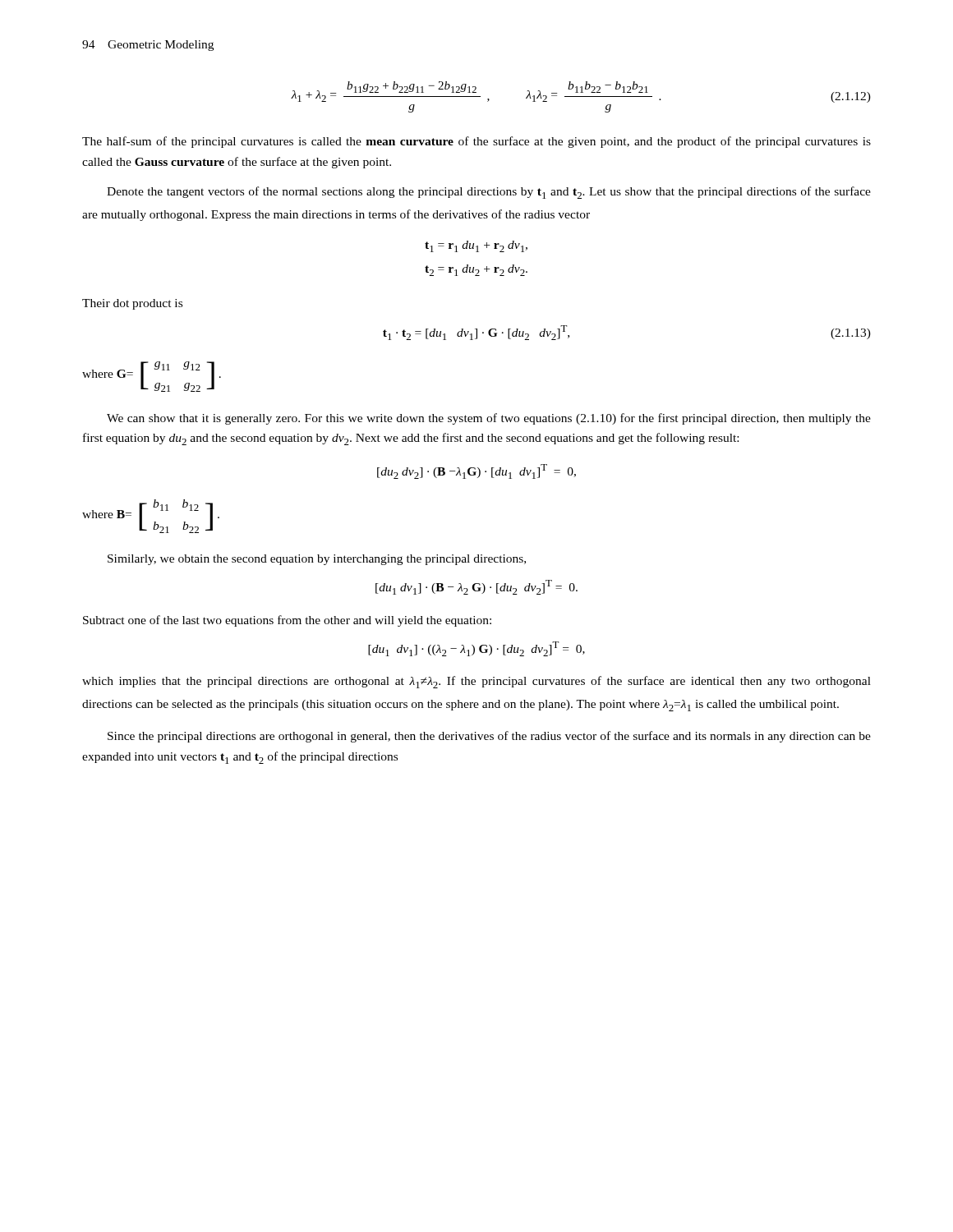Find the region starting "[du2 dv2] · (B −λ1G)"
The image size is (953, 1232).
[476, 471]
